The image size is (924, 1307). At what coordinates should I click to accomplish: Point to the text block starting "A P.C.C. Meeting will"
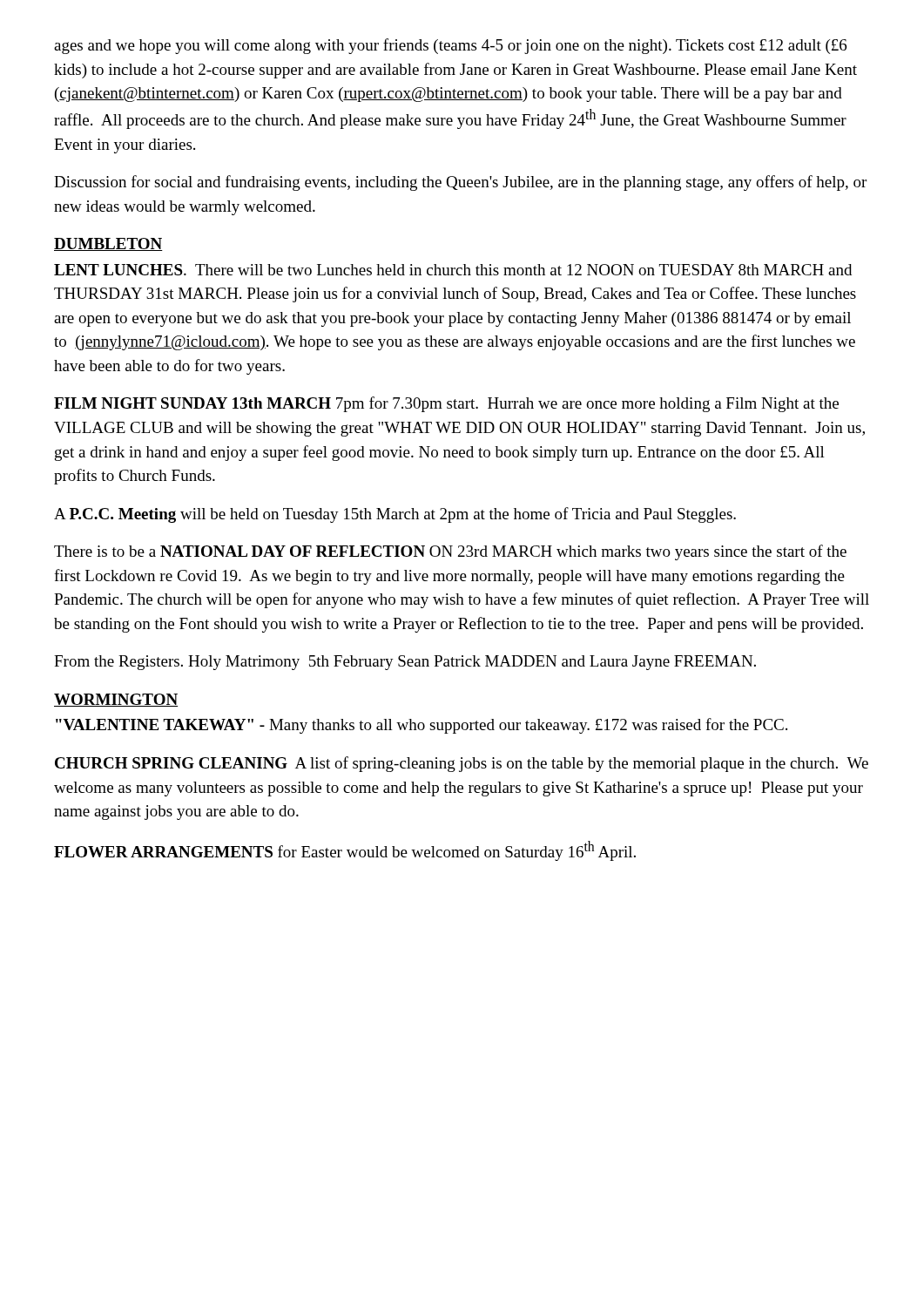[395, 513]
